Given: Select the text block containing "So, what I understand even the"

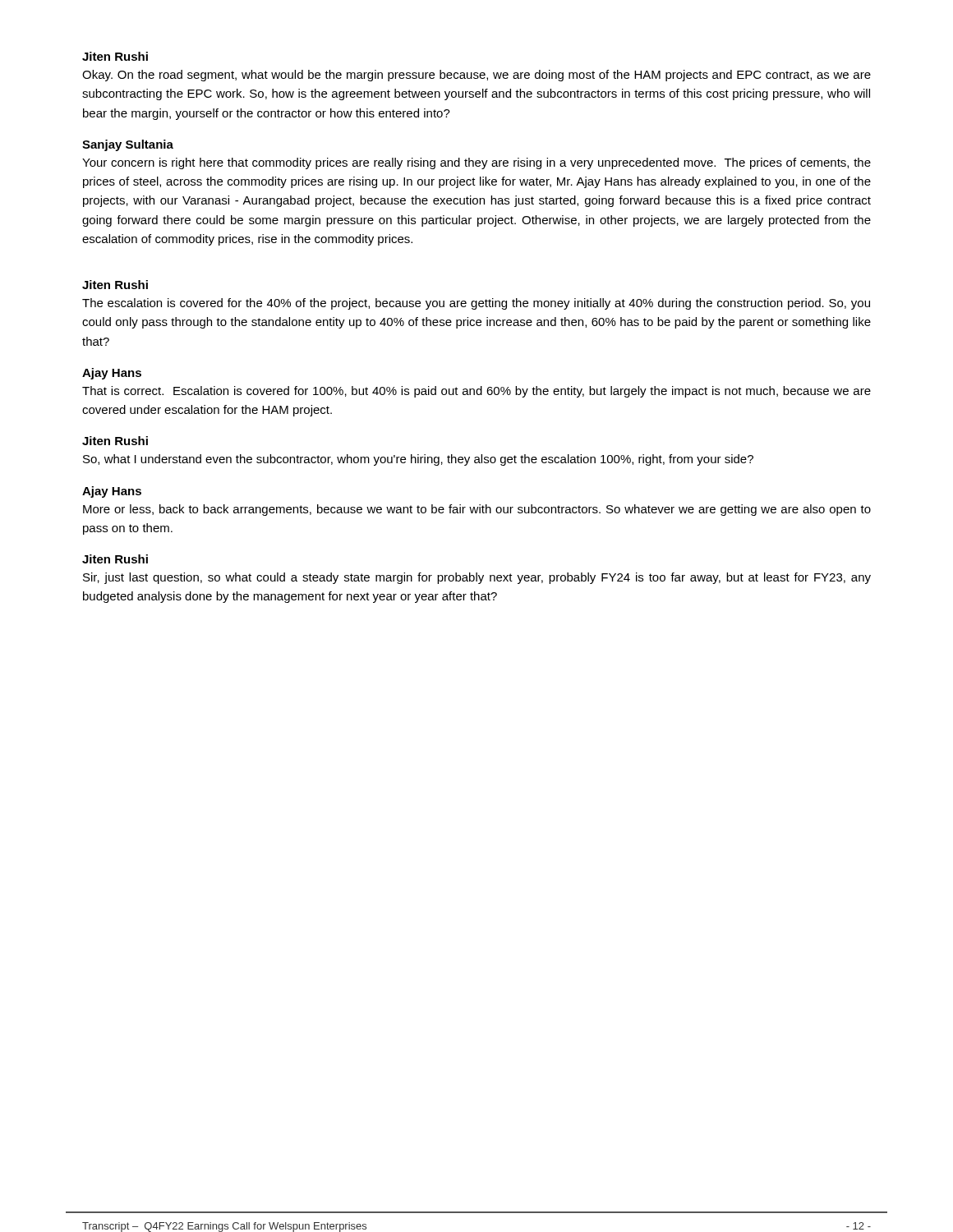Looking at the screenshot, I should (476, 459).
